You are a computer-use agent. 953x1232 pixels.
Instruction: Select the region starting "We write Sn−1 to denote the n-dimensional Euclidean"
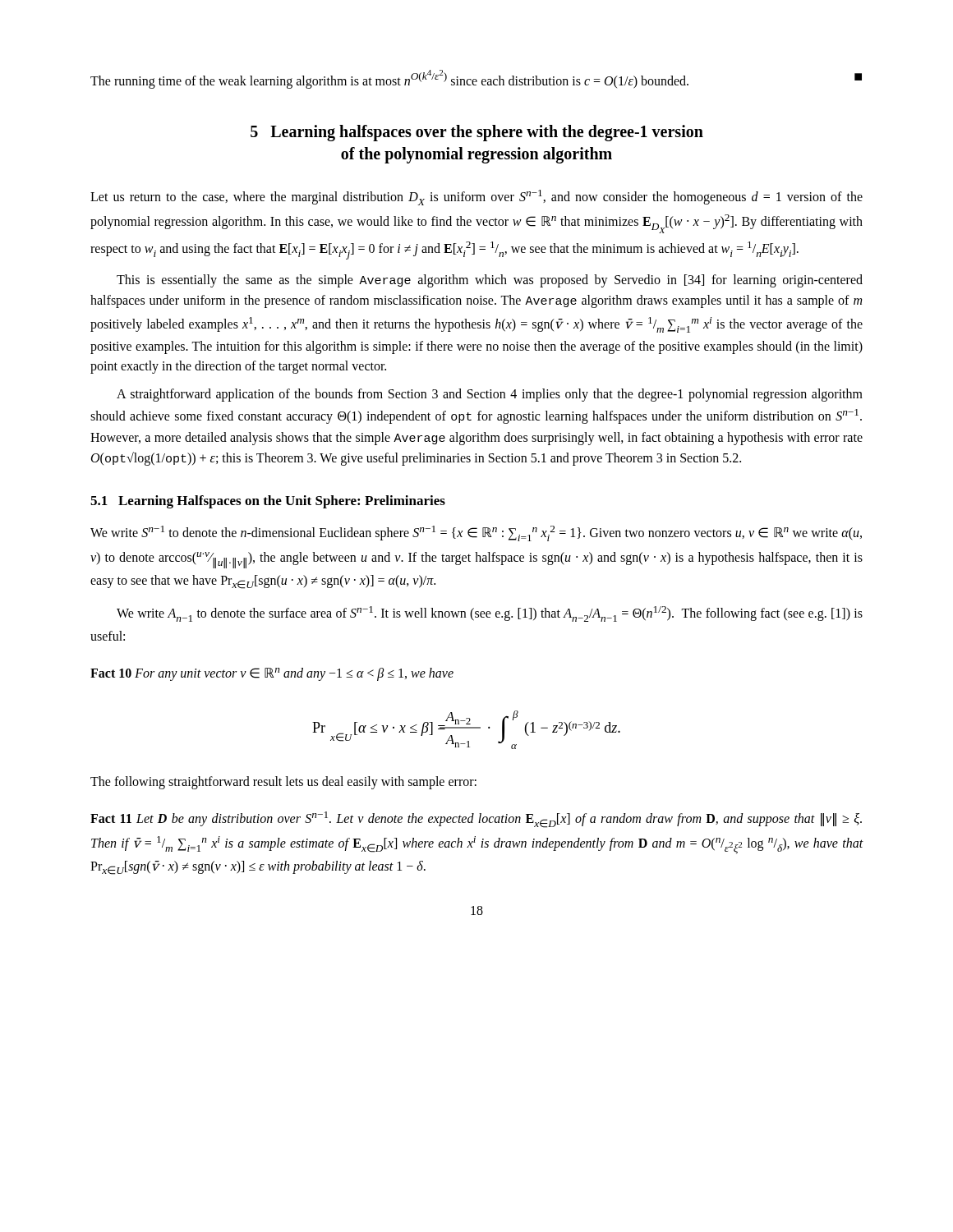point(476,556)
